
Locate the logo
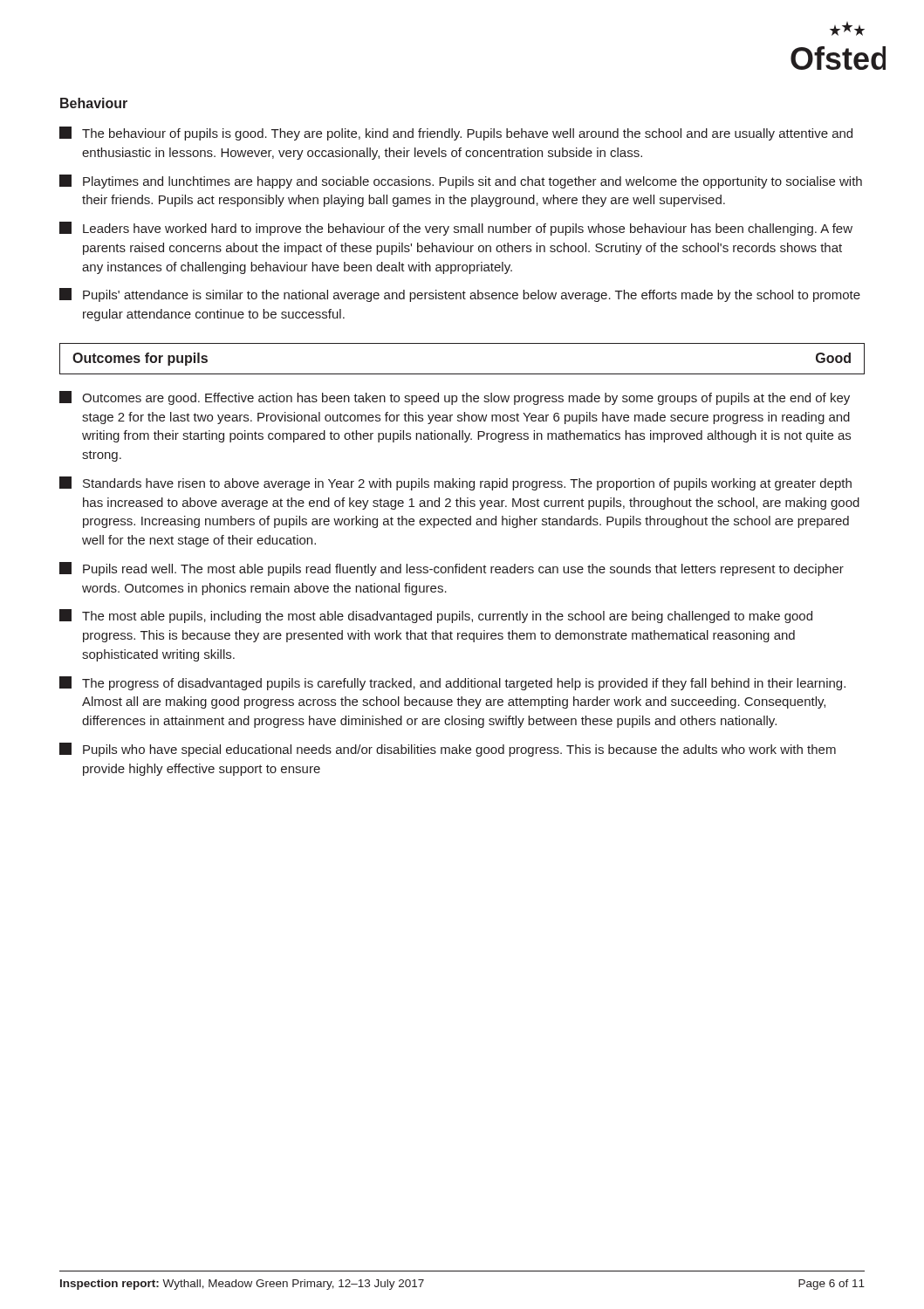pos(838,52)
